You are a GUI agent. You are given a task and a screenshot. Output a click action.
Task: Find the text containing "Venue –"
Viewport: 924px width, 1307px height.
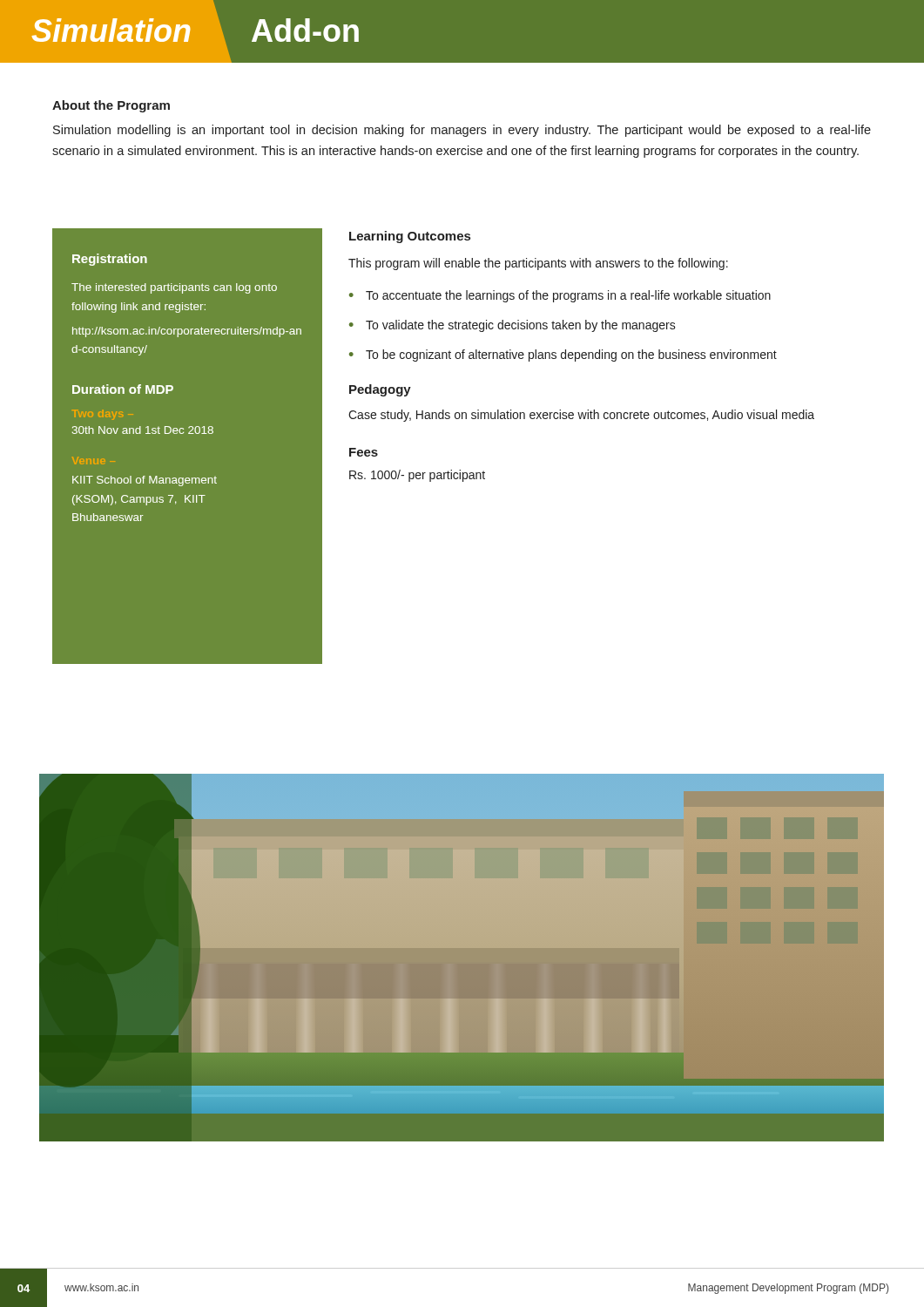(94, 461)
